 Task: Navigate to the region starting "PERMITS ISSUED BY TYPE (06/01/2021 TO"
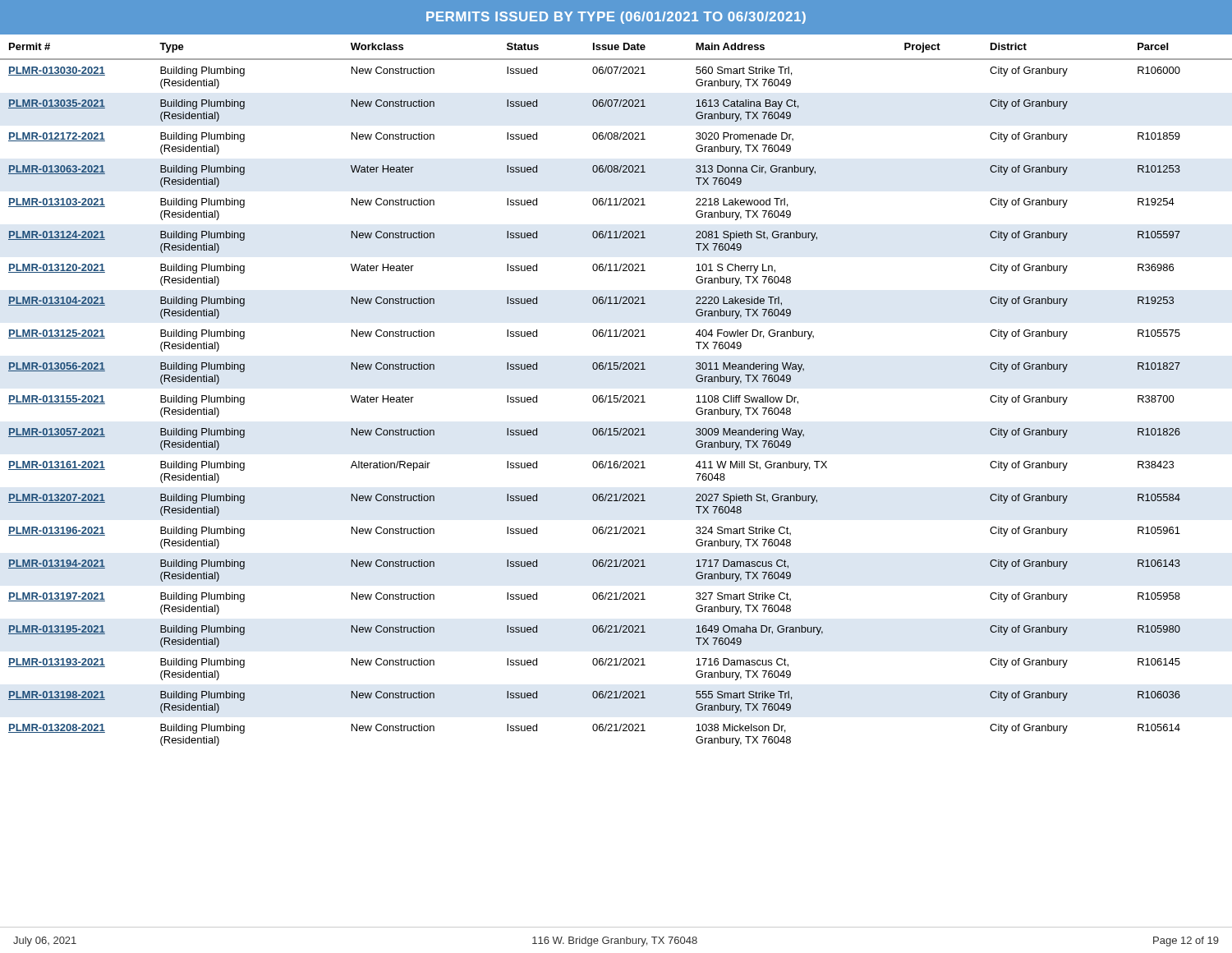[x=616, y=17]
